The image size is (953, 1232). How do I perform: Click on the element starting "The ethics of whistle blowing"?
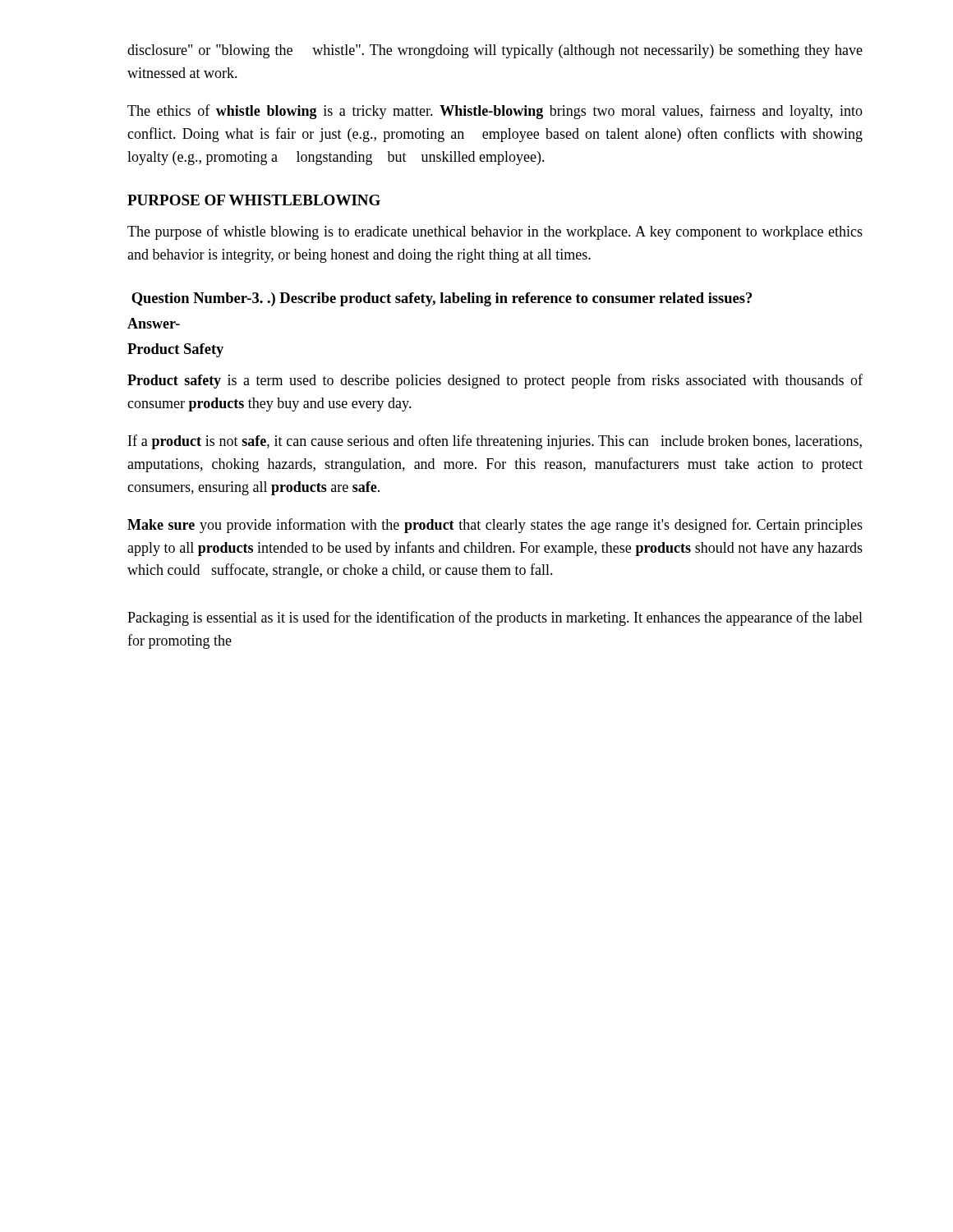[495, 134]
